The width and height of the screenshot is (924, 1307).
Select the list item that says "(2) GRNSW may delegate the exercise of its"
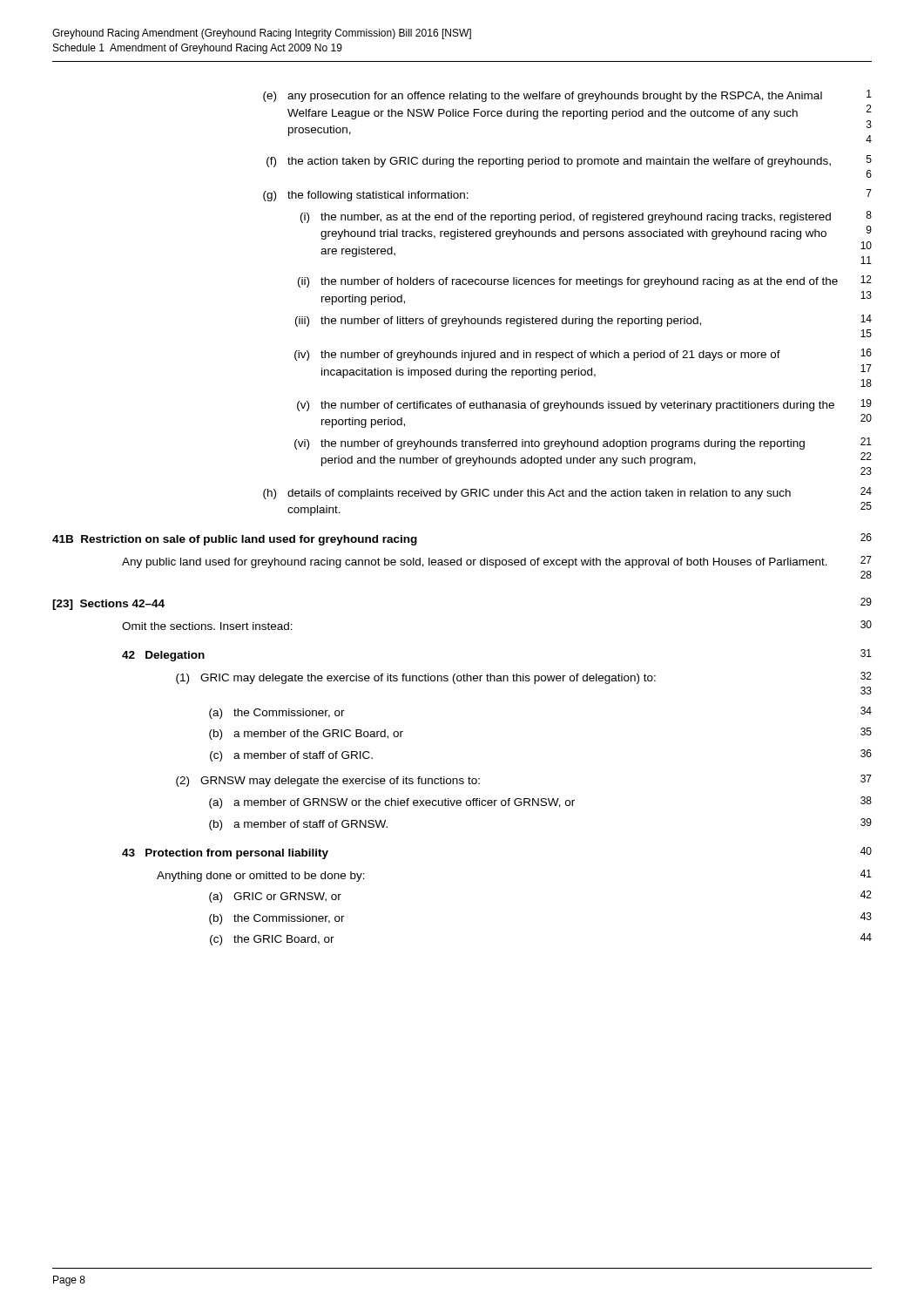[462, 781]
